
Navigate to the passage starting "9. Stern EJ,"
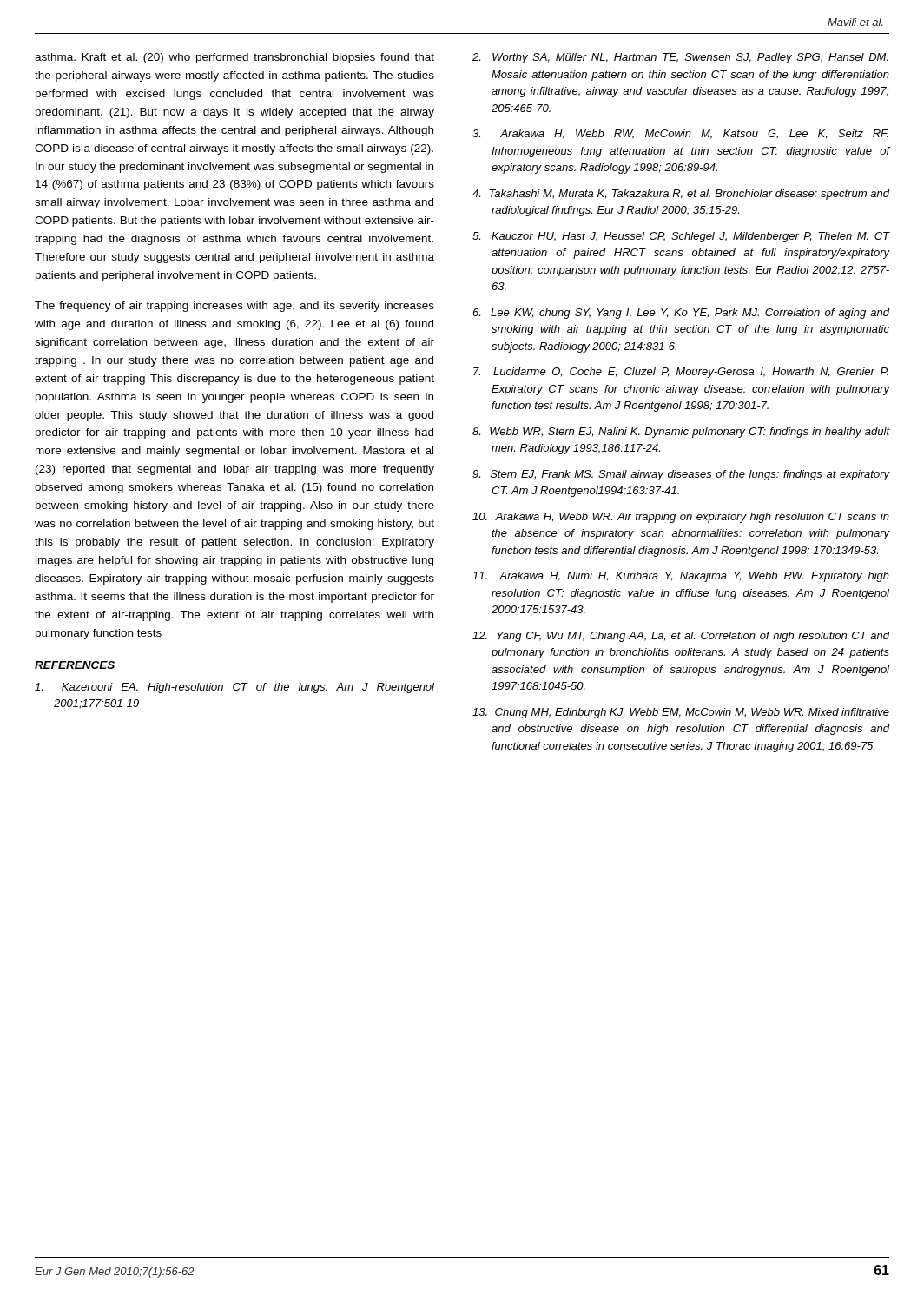coord(681,482)
